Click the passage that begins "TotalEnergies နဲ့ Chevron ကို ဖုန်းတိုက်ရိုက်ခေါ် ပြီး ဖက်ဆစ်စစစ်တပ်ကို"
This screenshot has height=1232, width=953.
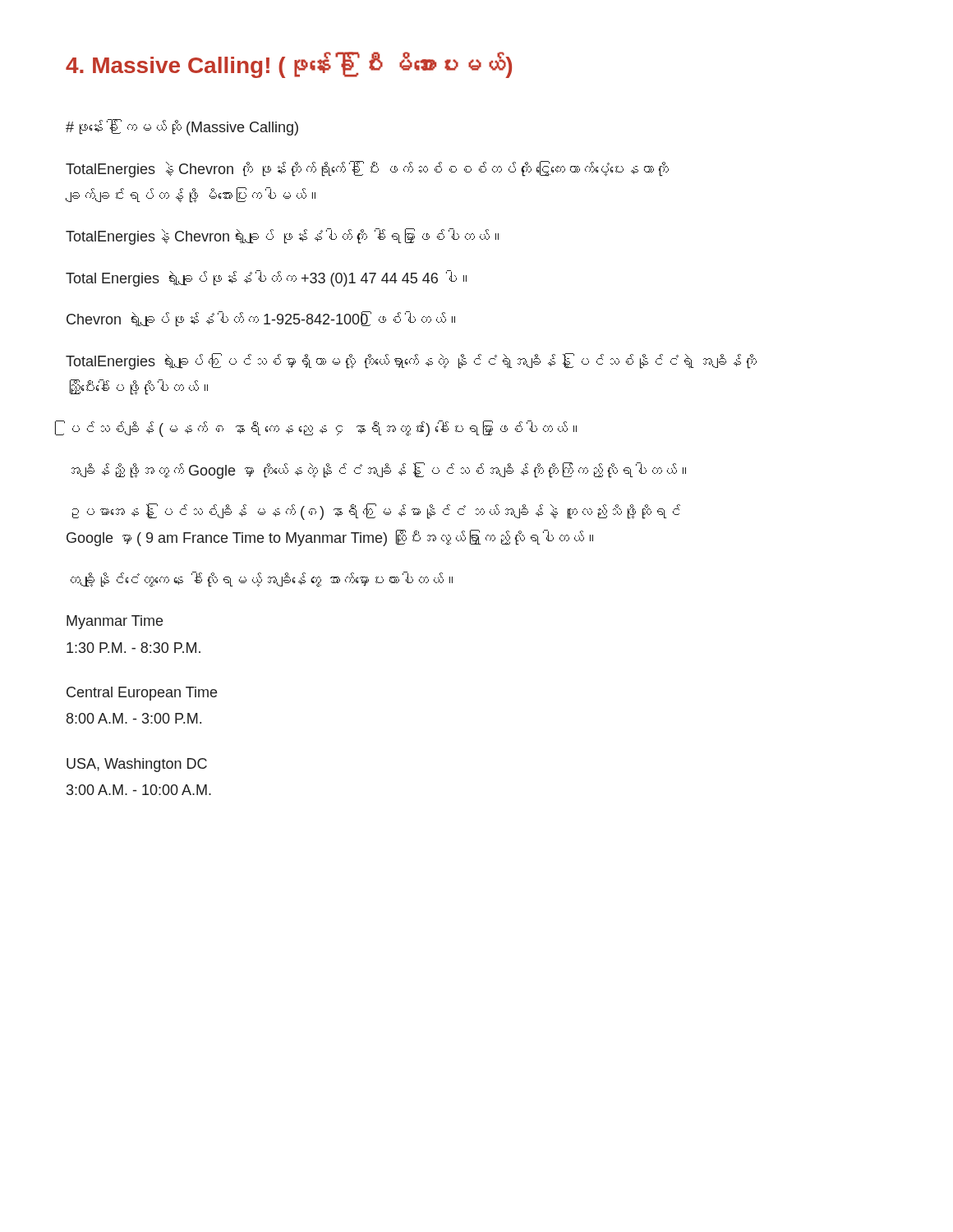(367, 182)
